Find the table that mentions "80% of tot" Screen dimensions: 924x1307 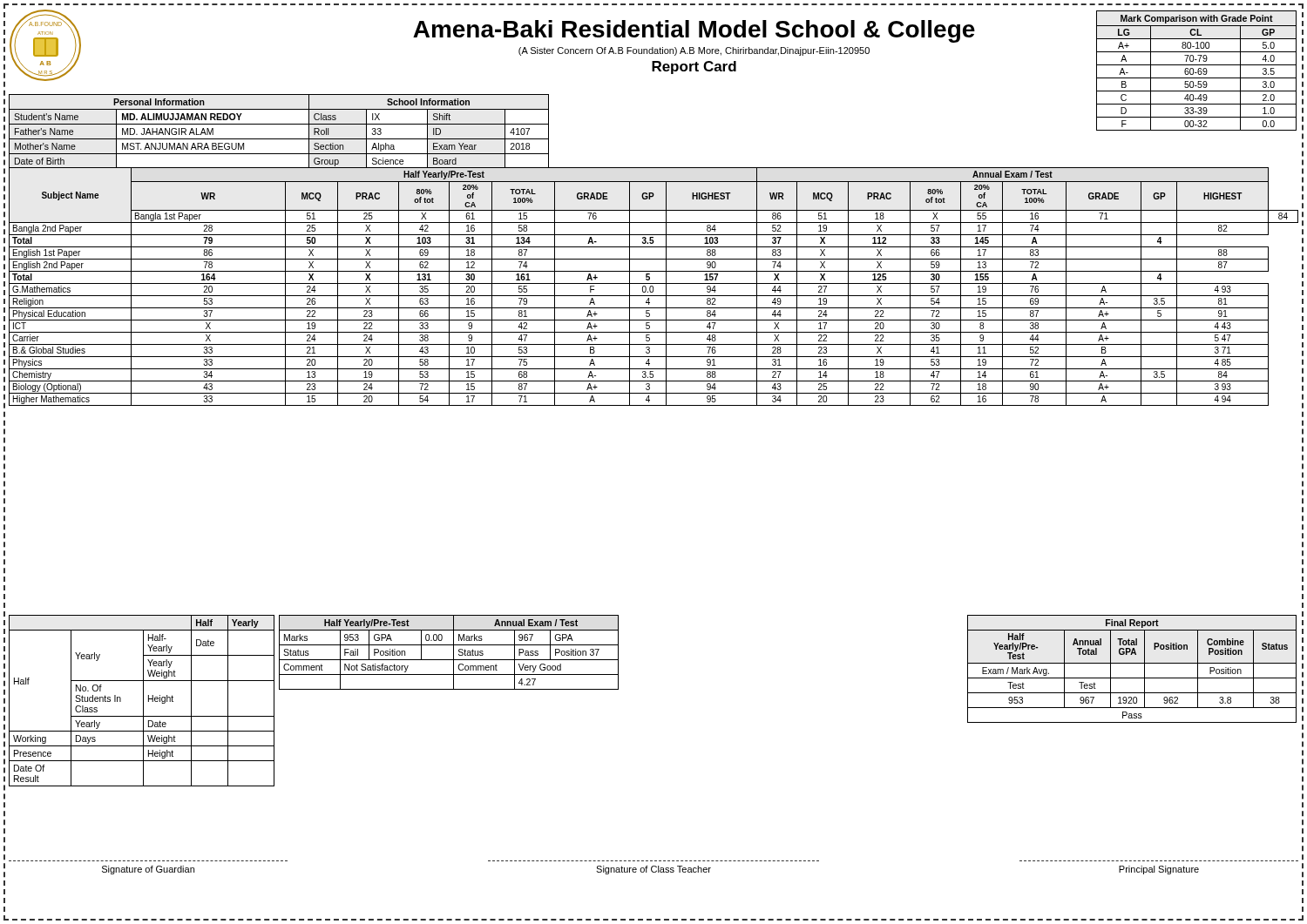coord(654,287)
